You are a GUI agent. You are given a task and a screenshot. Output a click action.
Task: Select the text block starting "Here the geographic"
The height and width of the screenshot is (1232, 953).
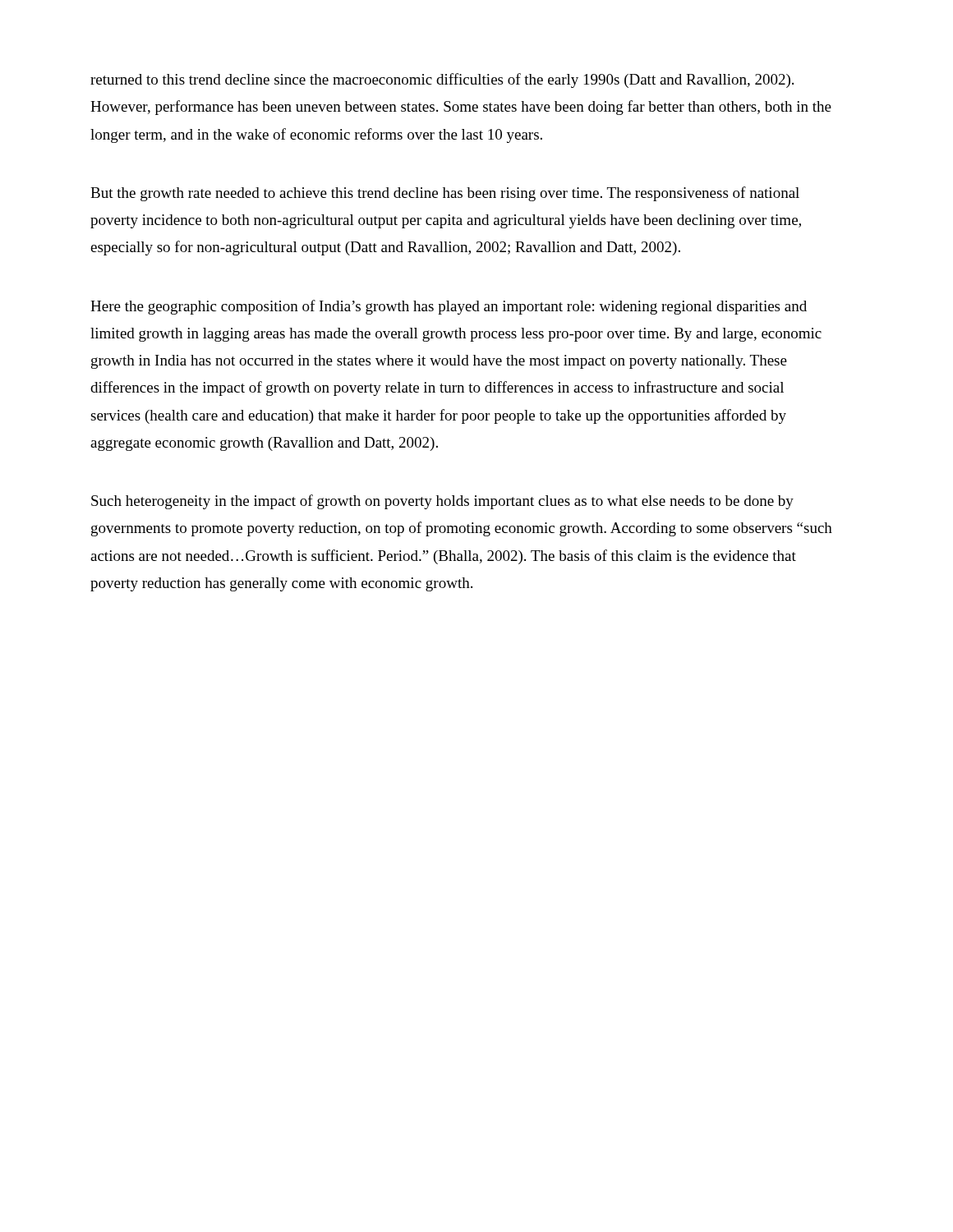point(456,374)
